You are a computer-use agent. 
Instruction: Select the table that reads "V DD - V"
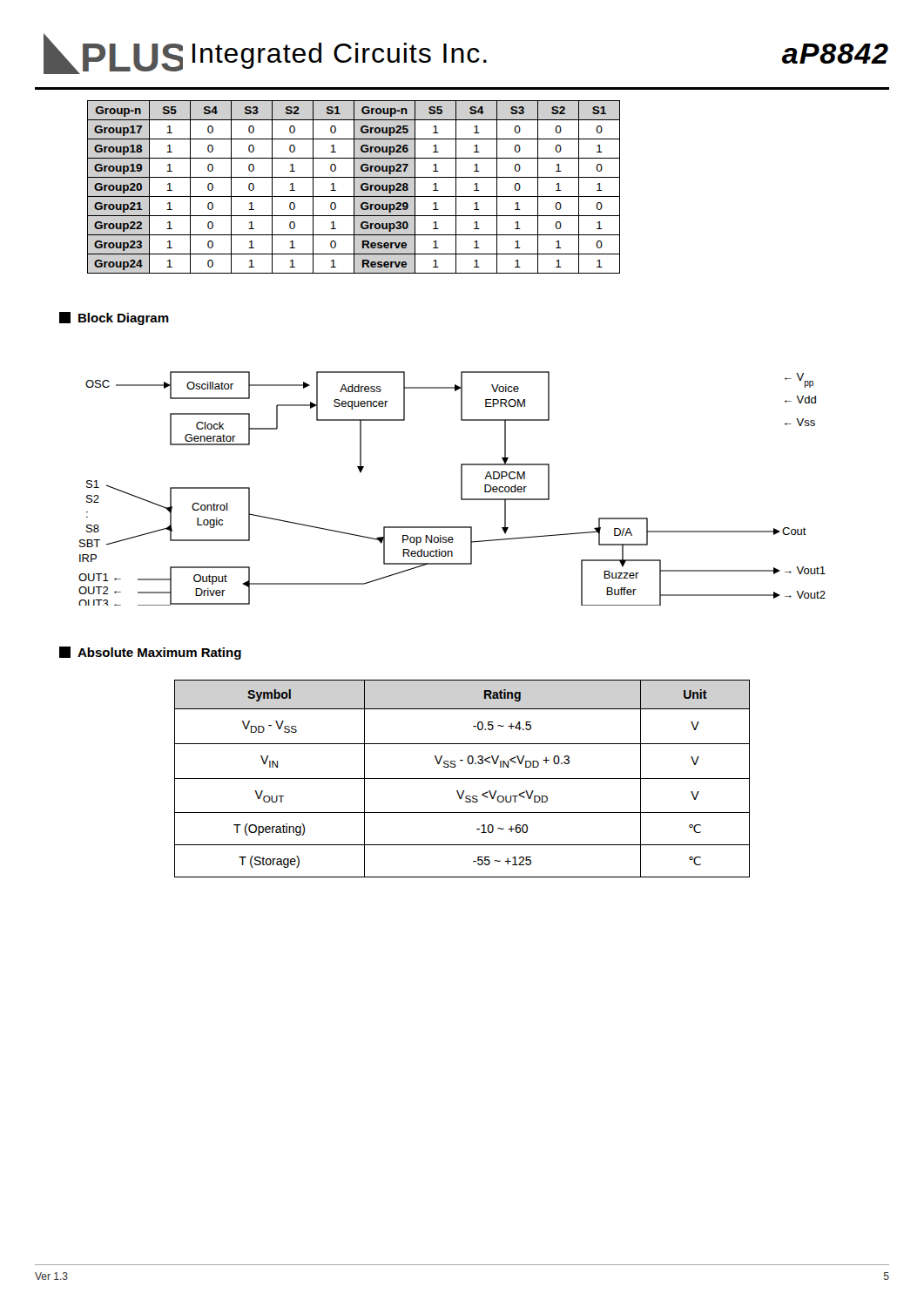pyautogui.click(x=462, y=779)
